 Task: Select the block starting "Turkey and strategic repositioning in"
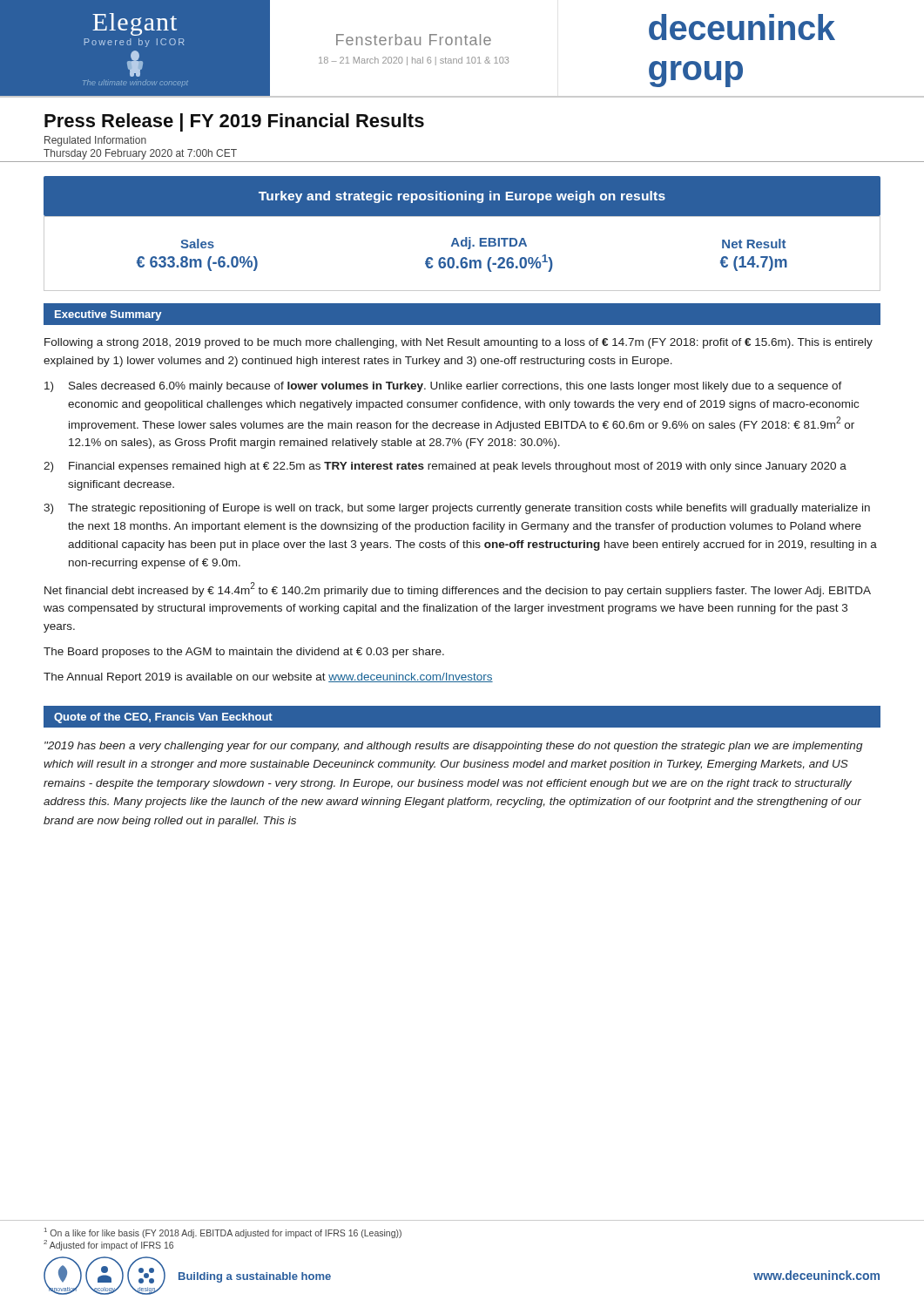(x=462, y=196)
